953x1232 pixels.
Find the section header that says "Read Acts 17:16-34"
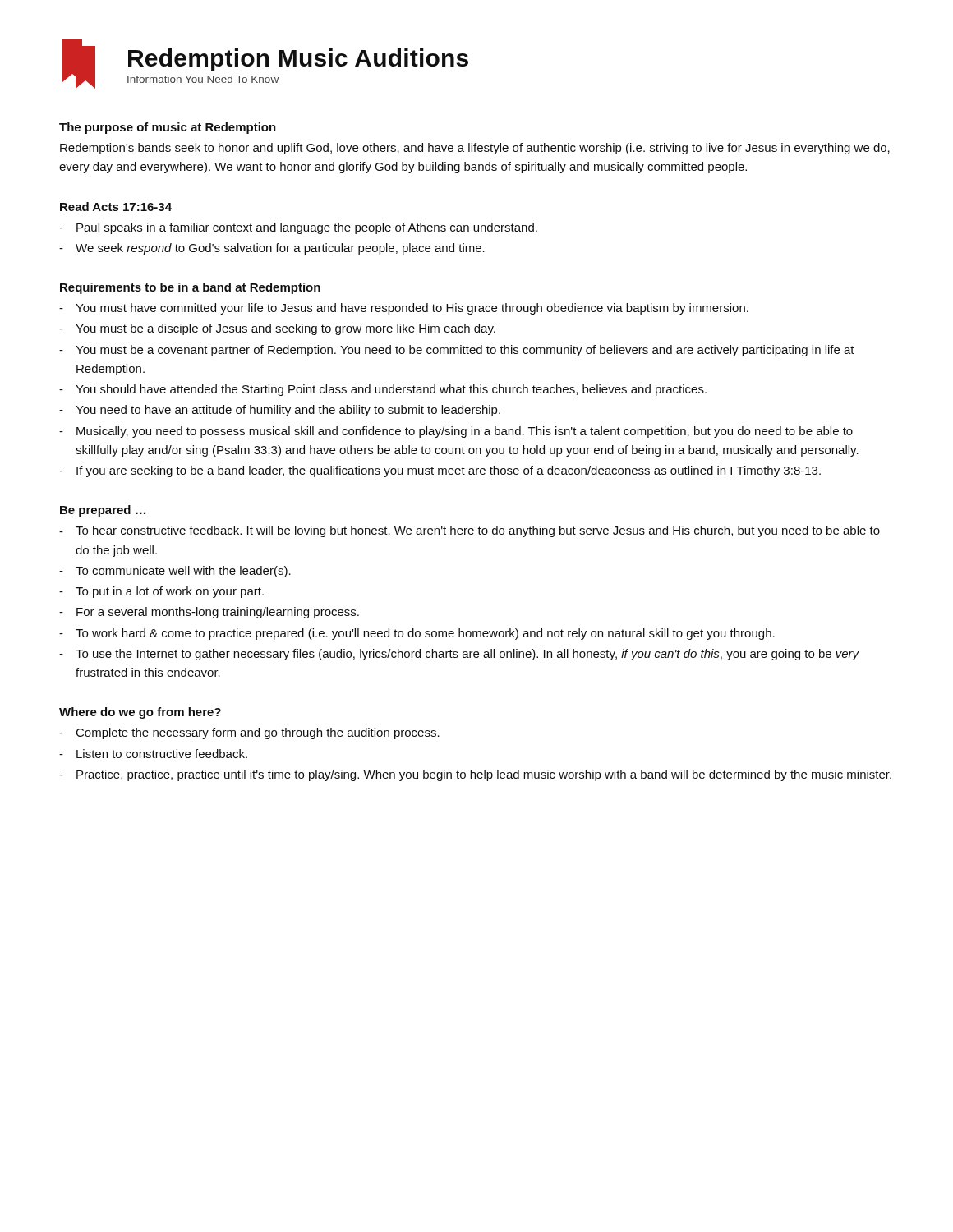click(115, 206)
